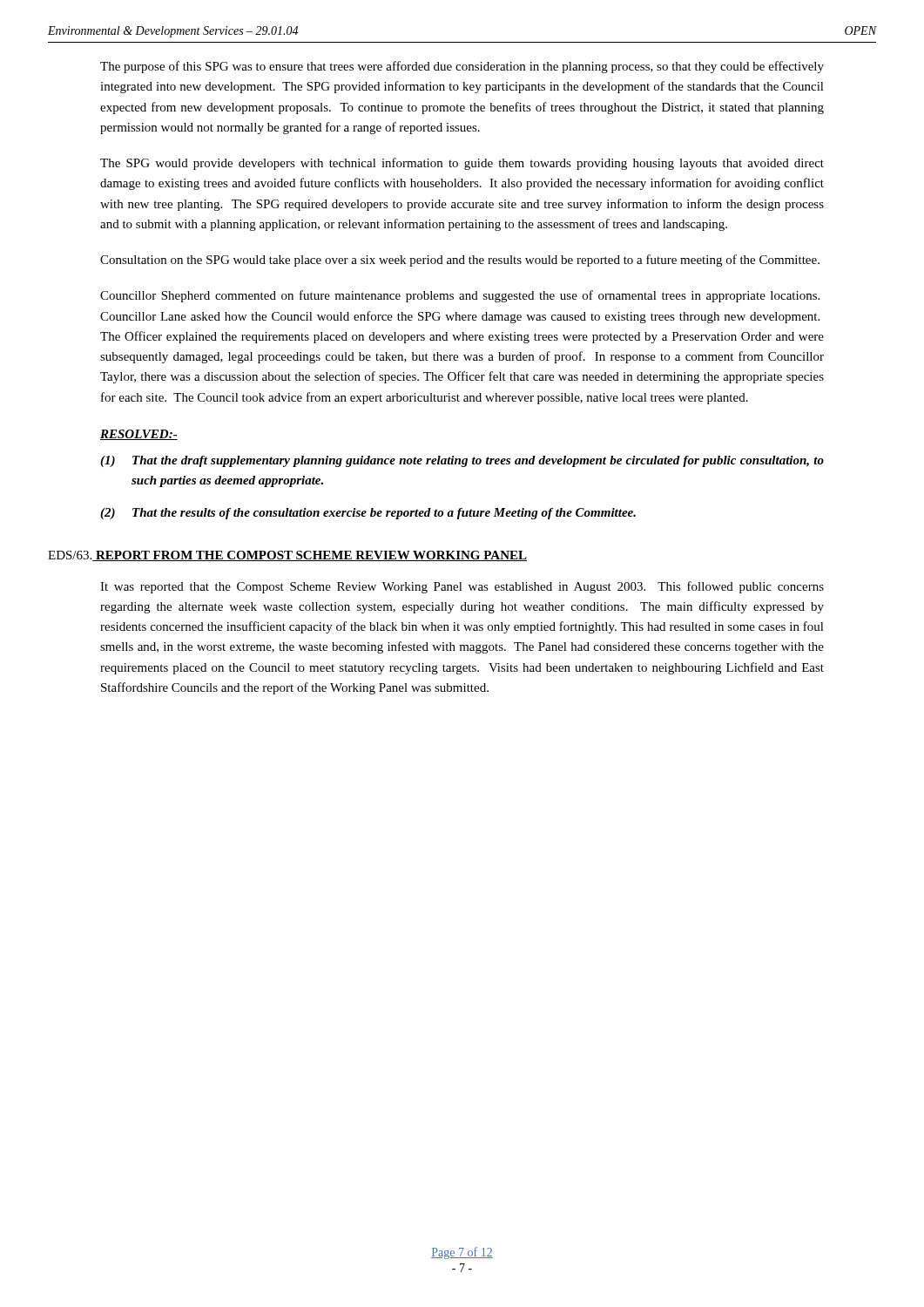This screenshot has height=1307, width=924.
Task: Find the text block that reads "The SPG would provide developers with technical"
Action: click(462, 193)
